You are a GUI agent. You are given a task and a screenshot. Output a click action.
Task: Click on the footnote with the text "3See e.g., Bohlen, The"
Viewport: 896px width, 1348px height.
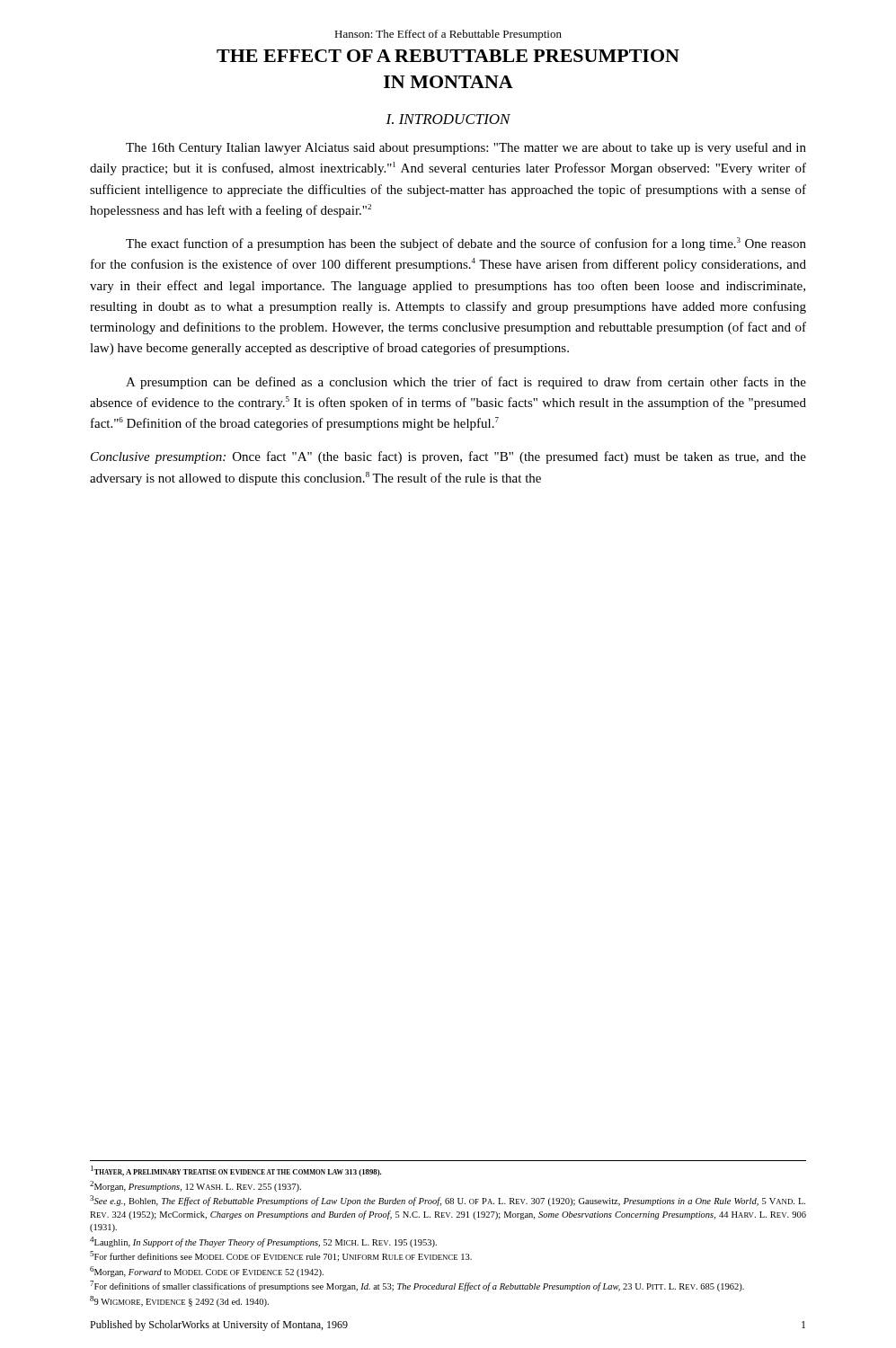coord(448,1214)
